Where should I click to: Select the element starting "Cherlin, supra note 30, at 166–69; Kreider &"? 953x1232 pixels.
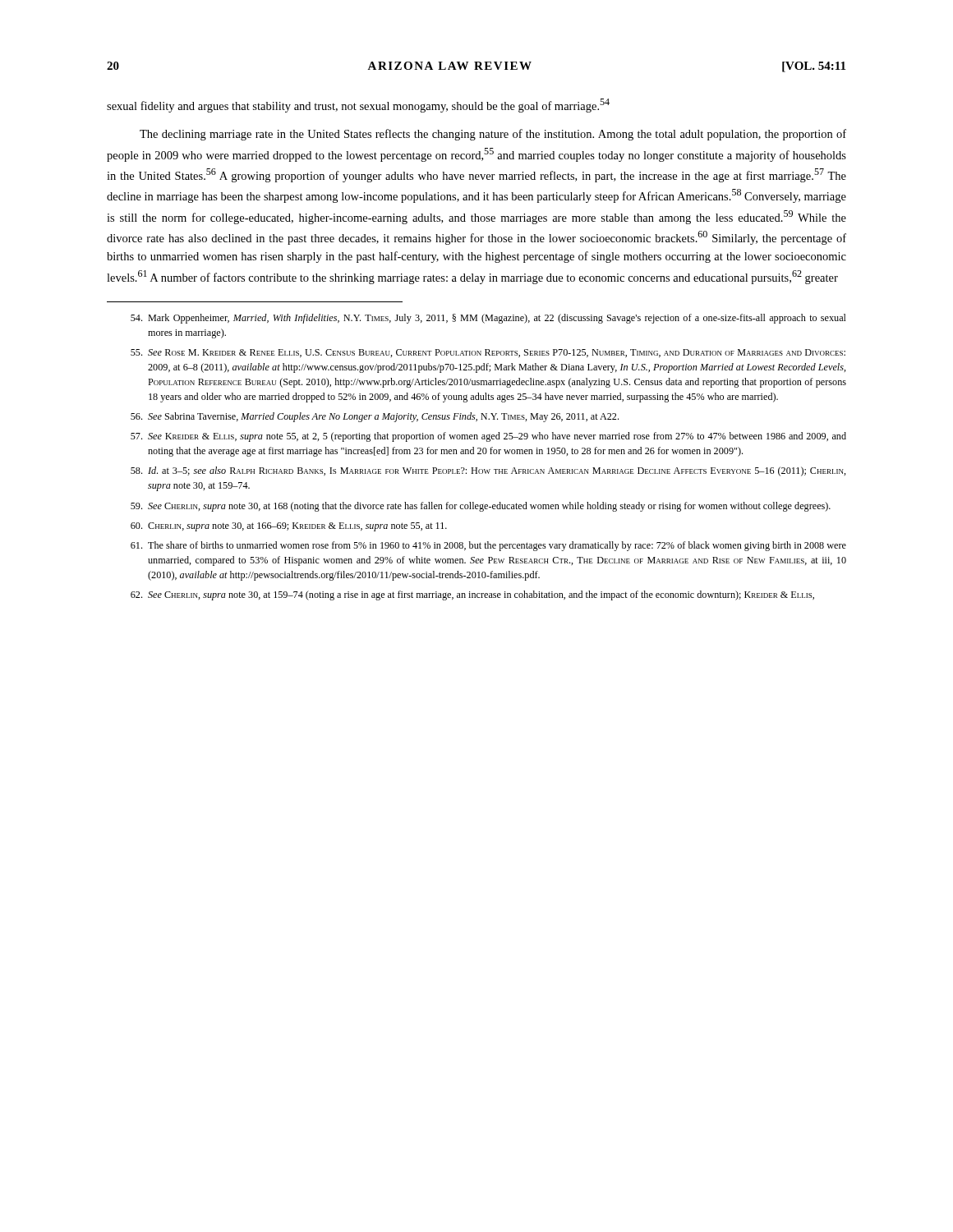click(277, 525)
